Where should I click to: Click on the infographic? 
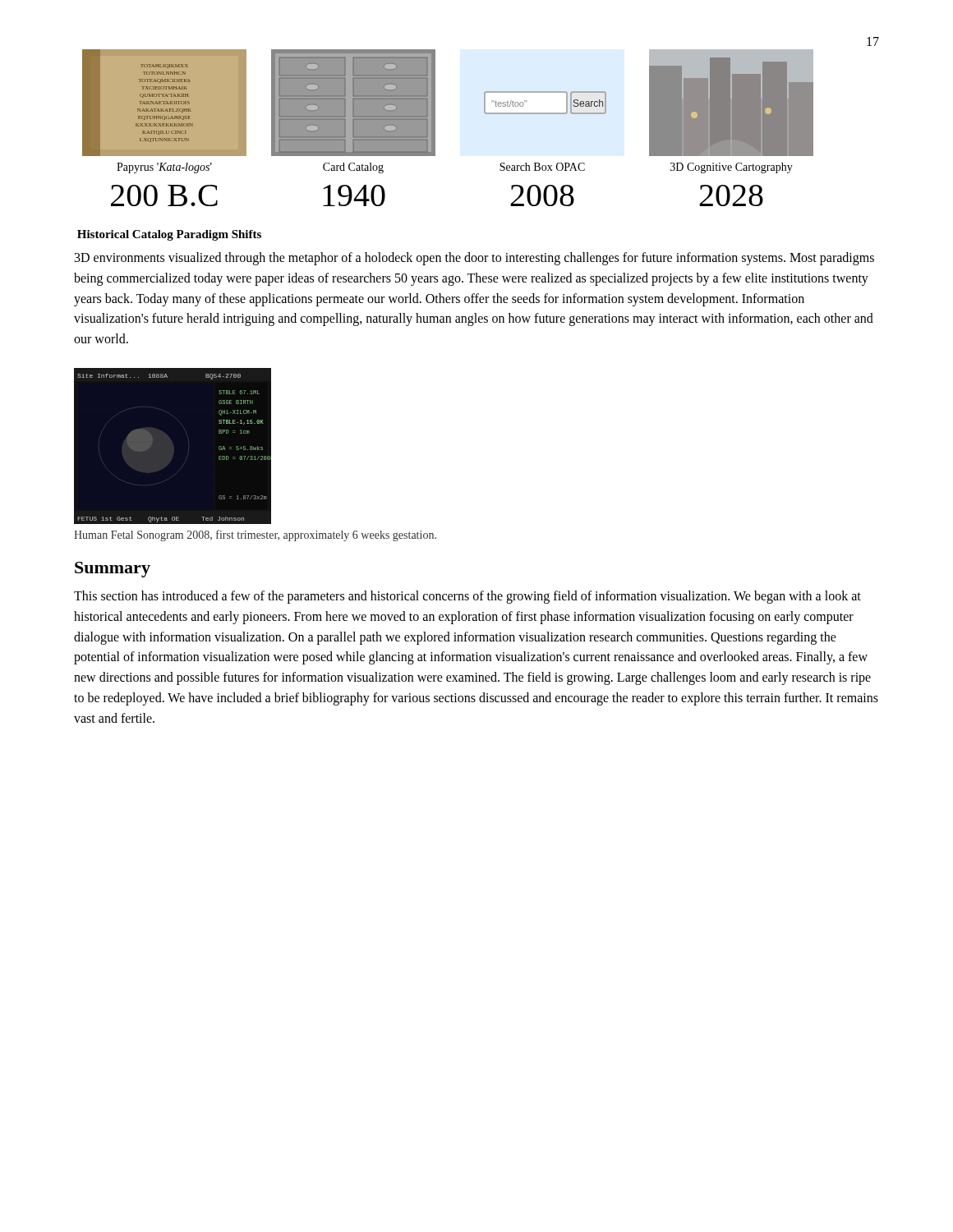click(x=476, y=132)
